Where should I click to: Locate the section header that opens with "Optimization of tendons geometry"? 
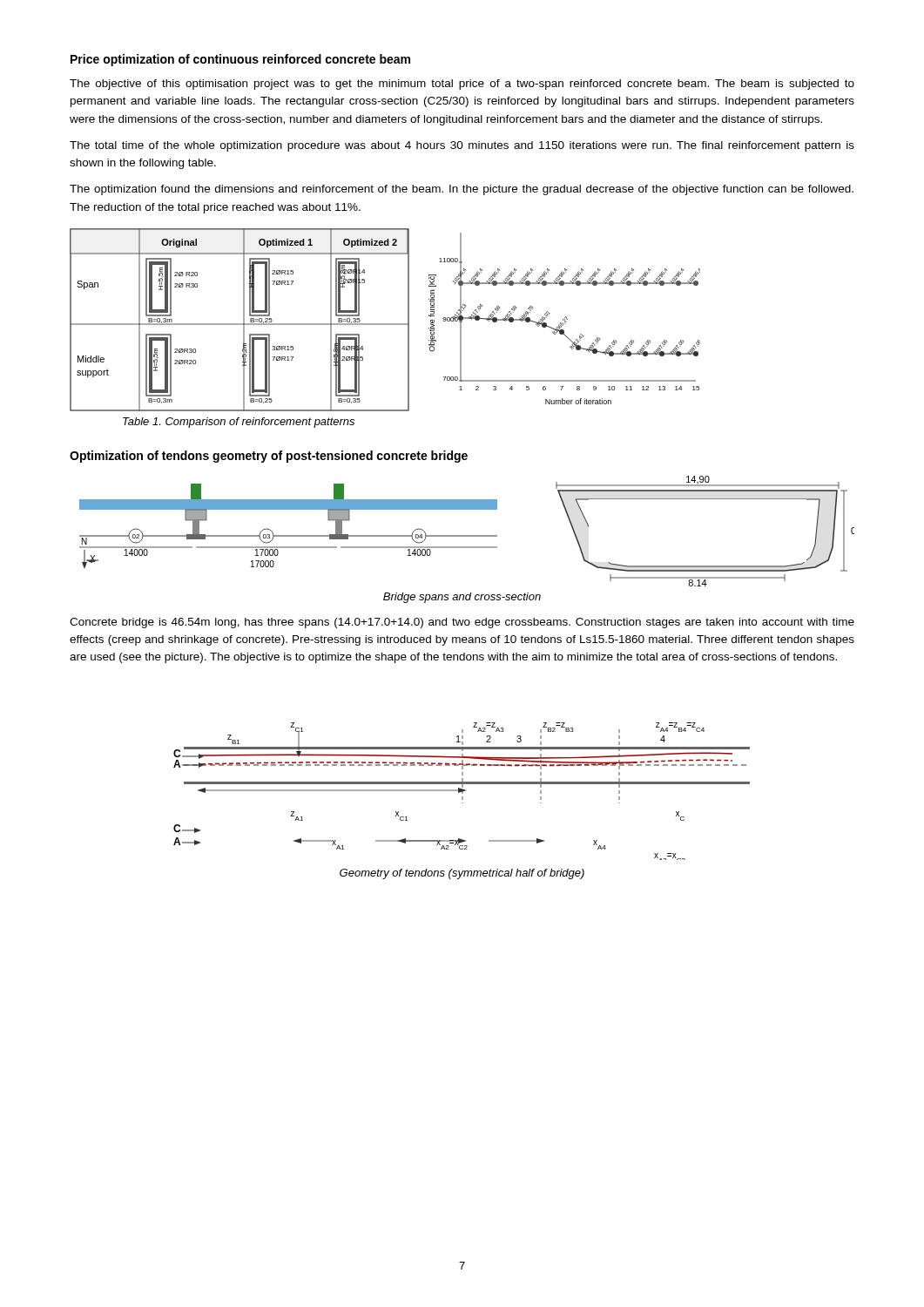click(x=269, y=455)
